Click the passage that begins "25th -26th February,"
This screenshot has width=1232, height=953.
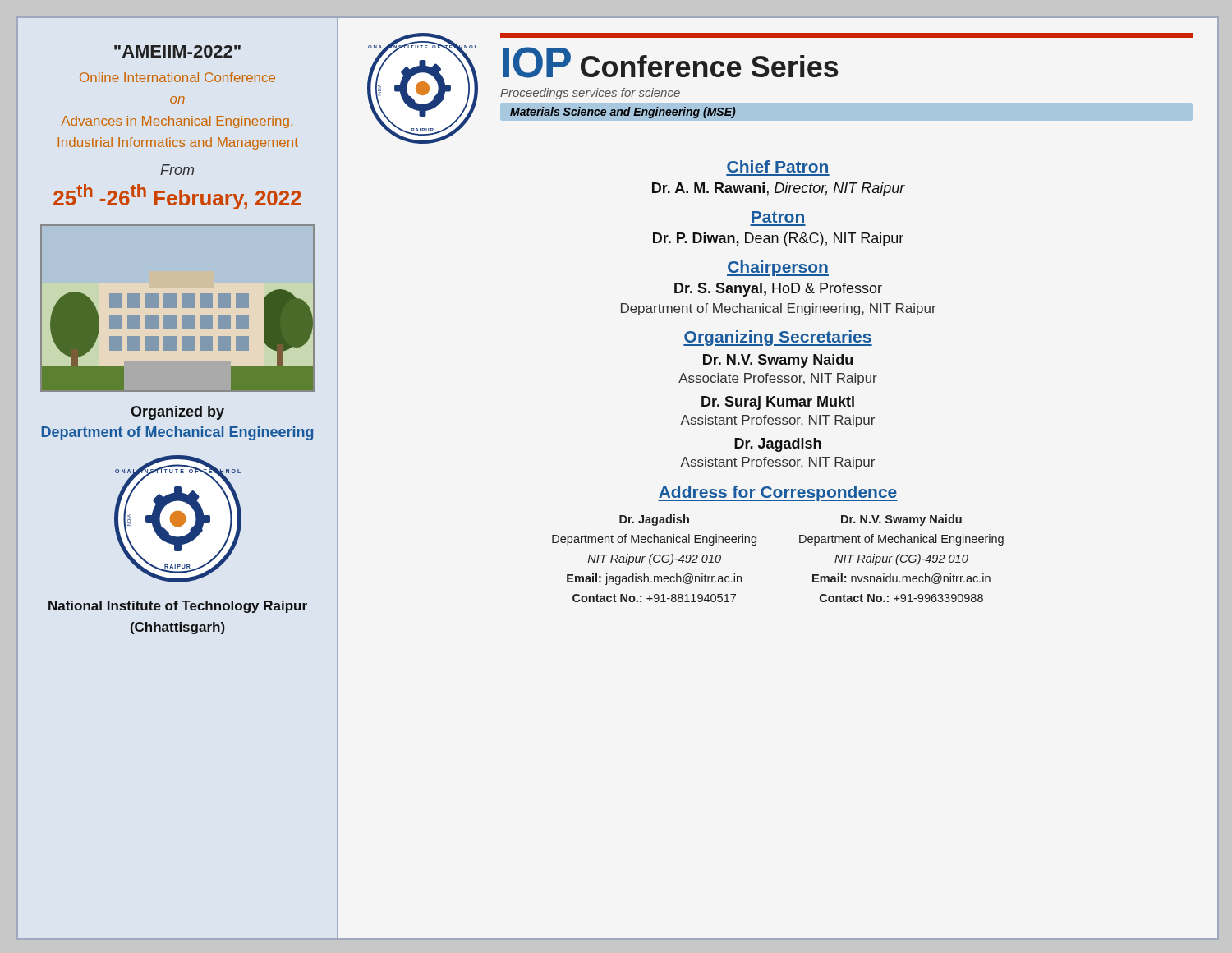pos(177,196)
